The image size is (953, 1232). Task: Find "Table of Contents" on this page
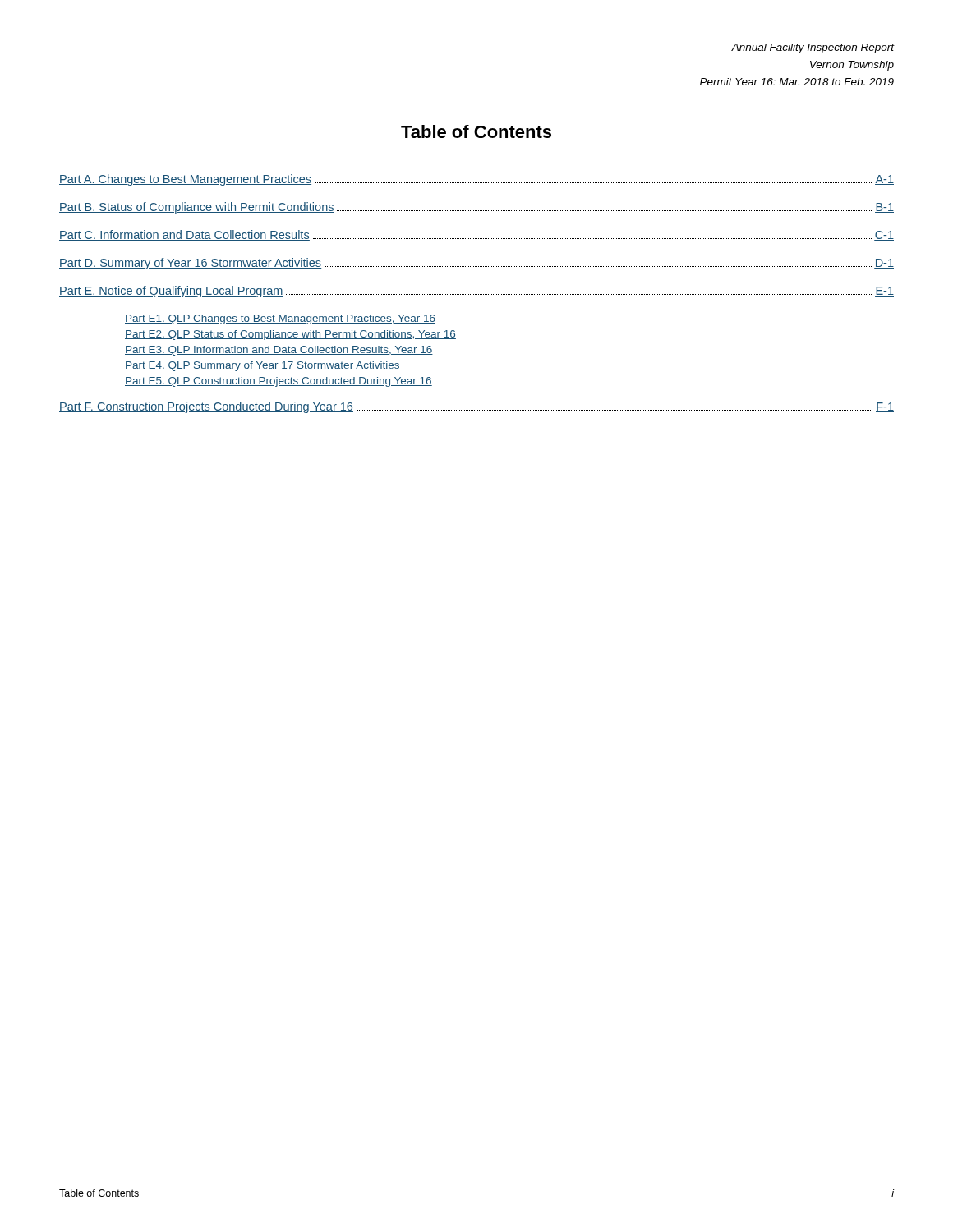tap(476, 132)
